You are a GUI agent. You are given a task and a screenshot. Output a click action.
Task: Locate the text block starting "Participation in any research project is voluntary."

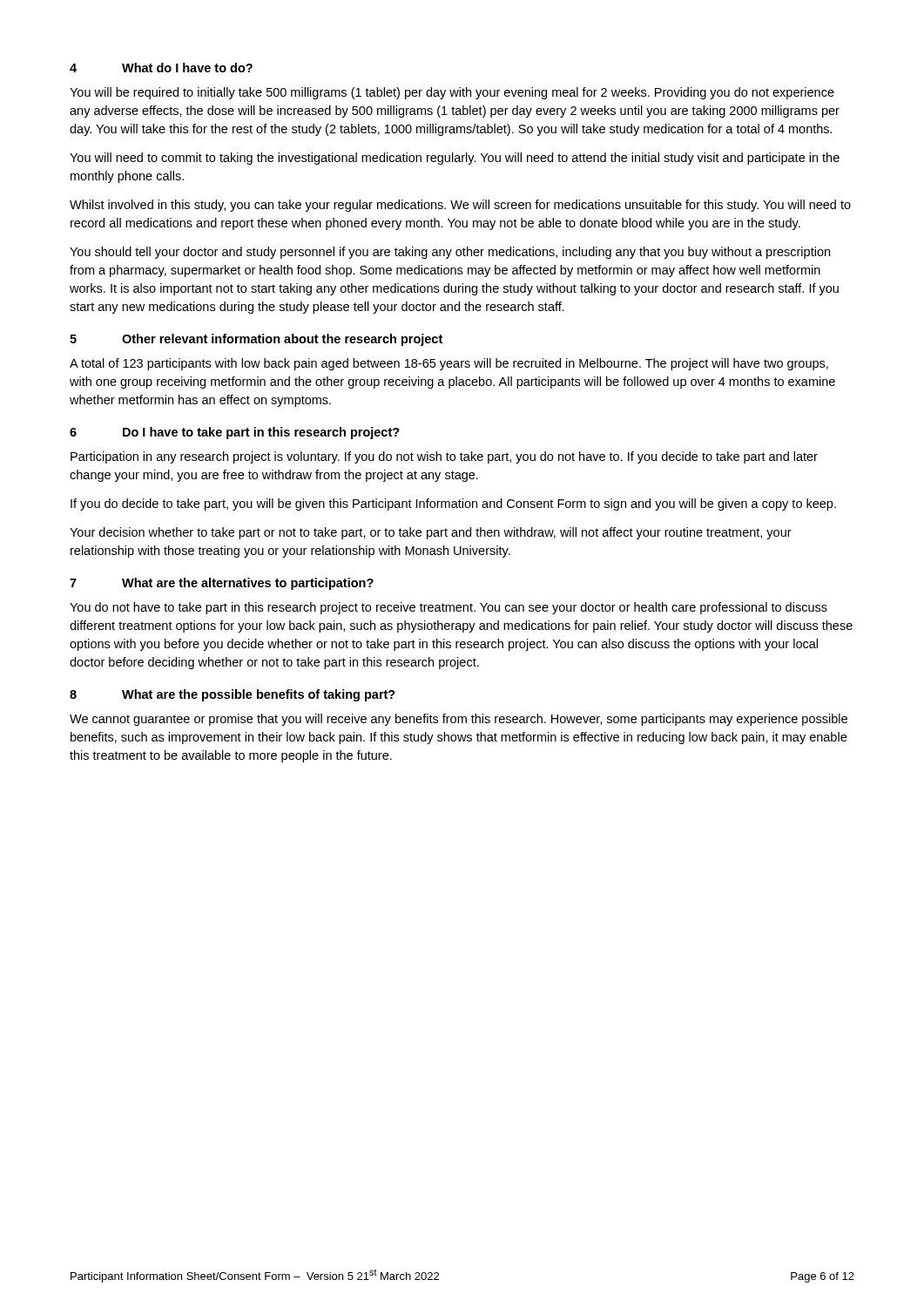(444, 466)
